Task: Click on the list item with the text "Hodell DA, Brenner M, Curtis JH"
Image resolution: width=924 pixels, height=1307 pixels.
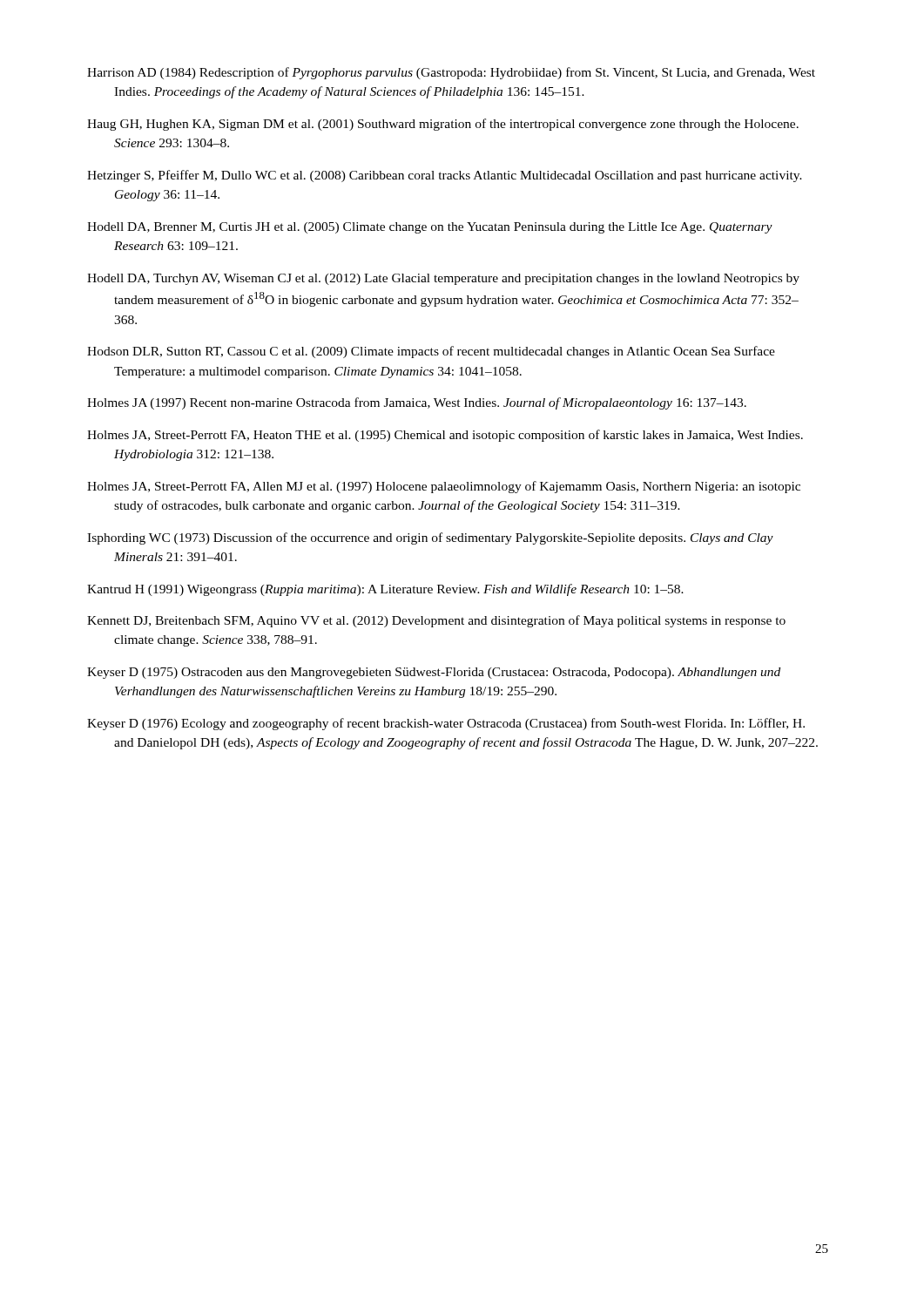Action: pos(430,236)
